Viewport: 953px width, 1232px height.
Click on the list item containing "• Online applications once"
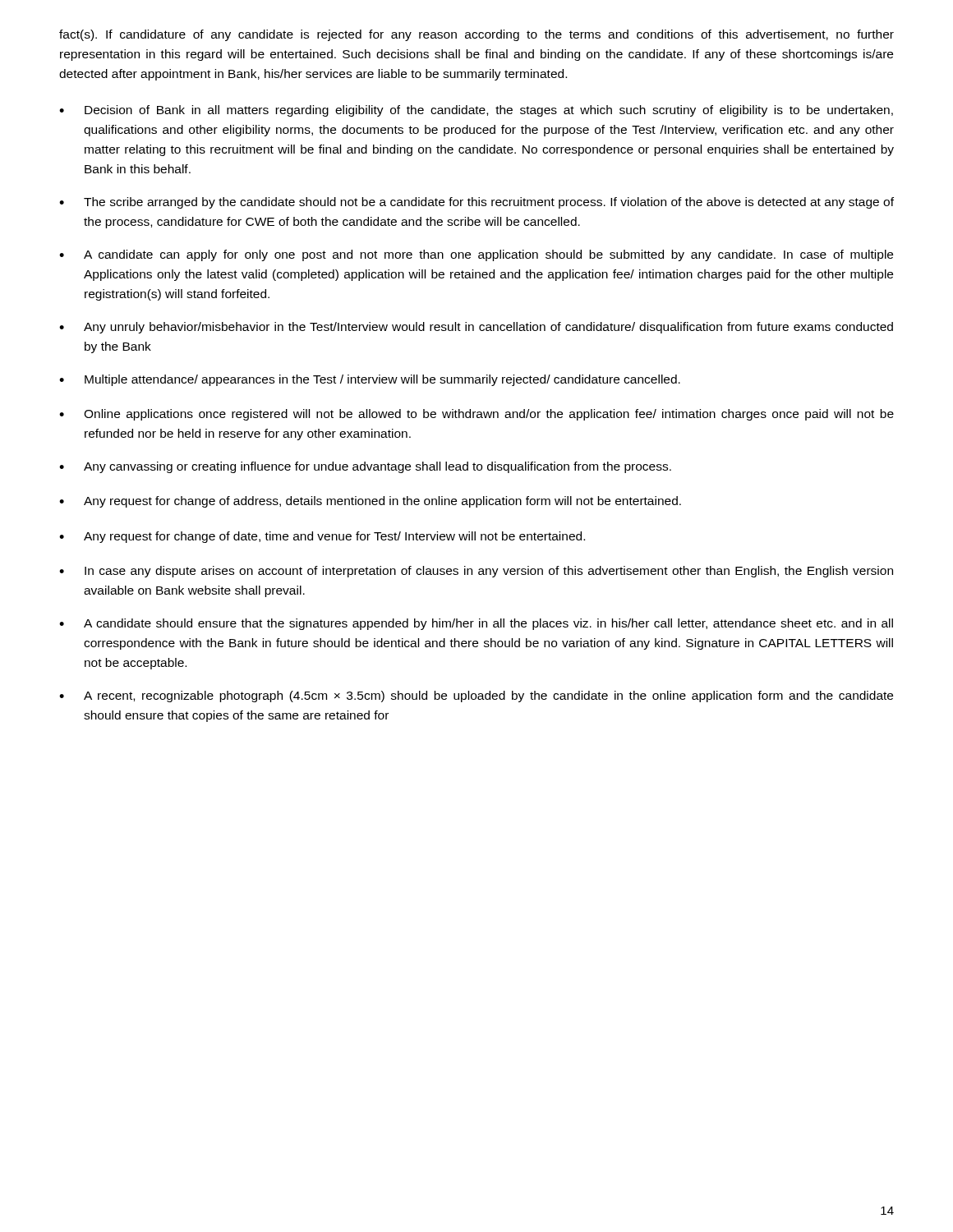[x=476, y=424]
